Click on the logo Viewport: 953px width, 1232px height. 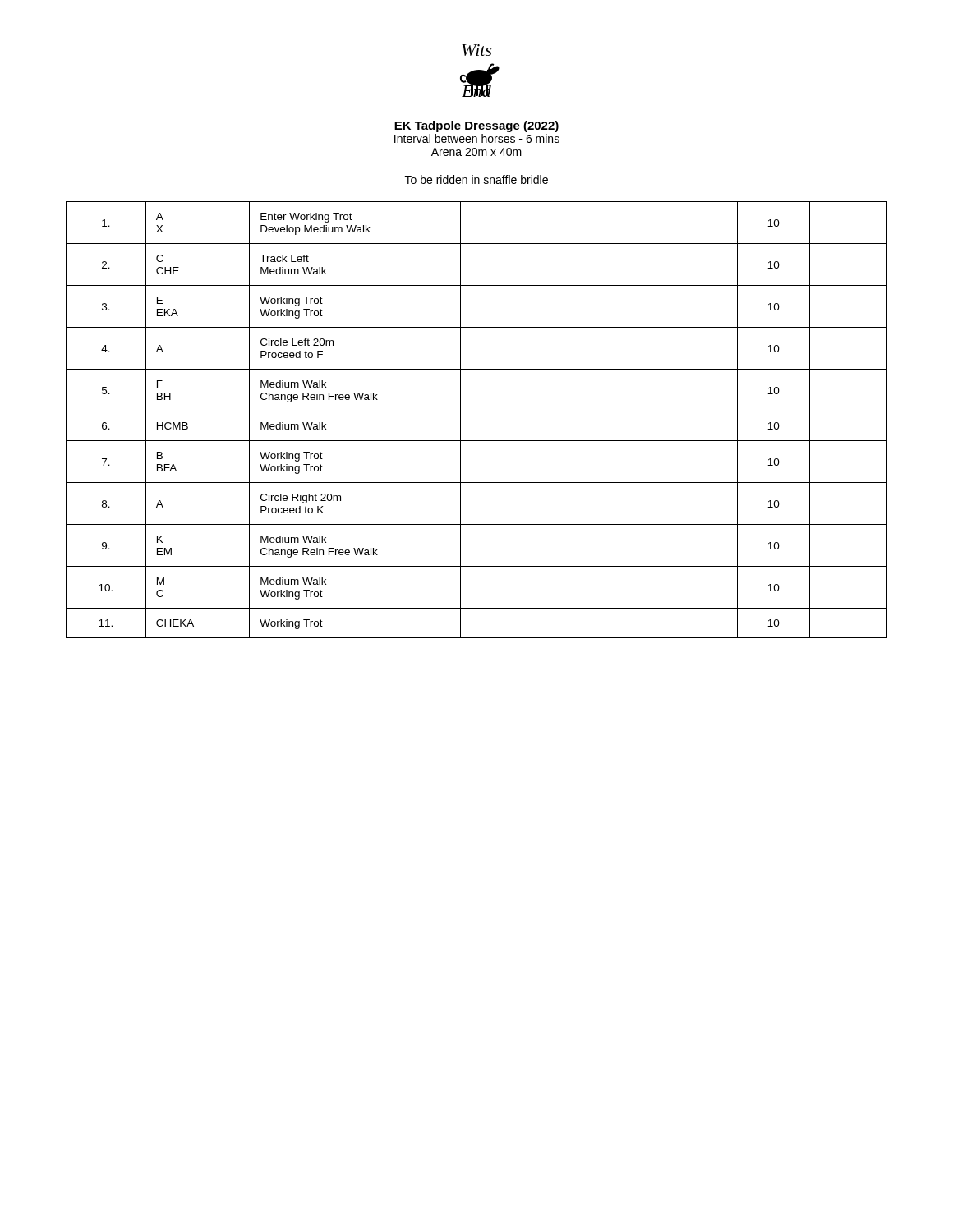(476, 71)
